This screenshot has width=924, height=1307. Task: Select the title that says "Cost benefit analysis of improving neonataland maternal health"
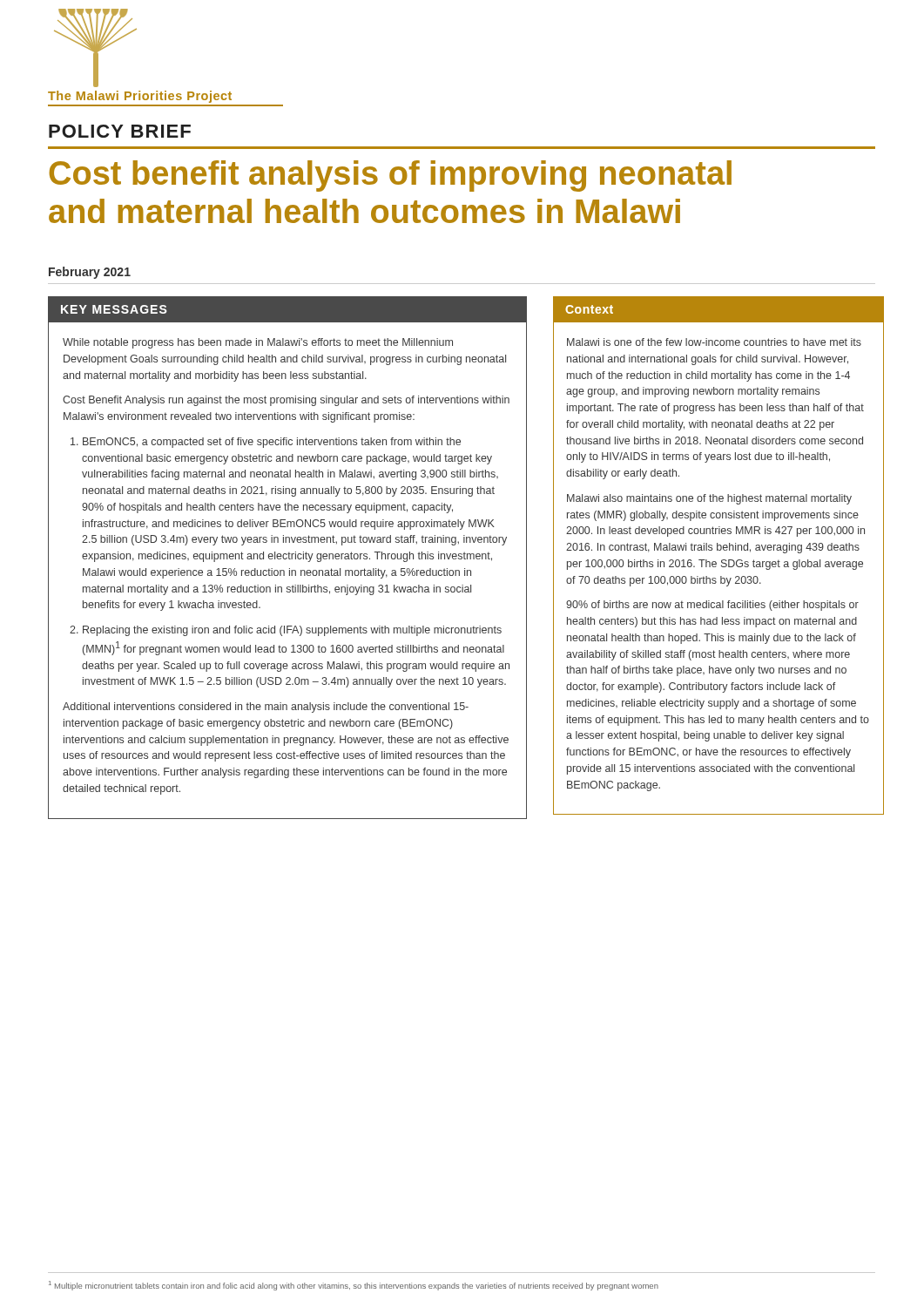point(391,192)
